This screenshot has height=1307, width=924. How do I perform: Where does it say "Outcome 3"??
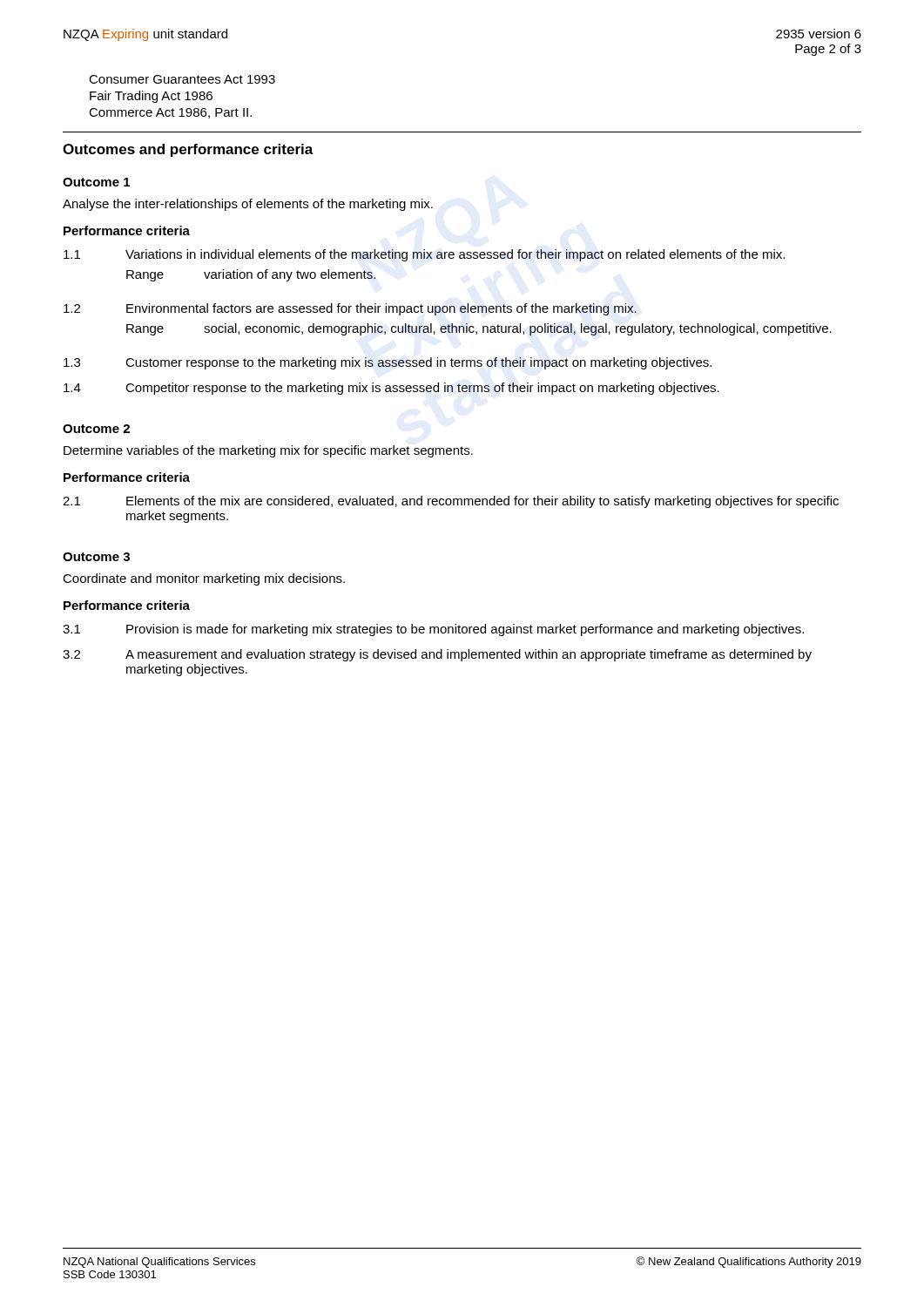click(96, 556)
